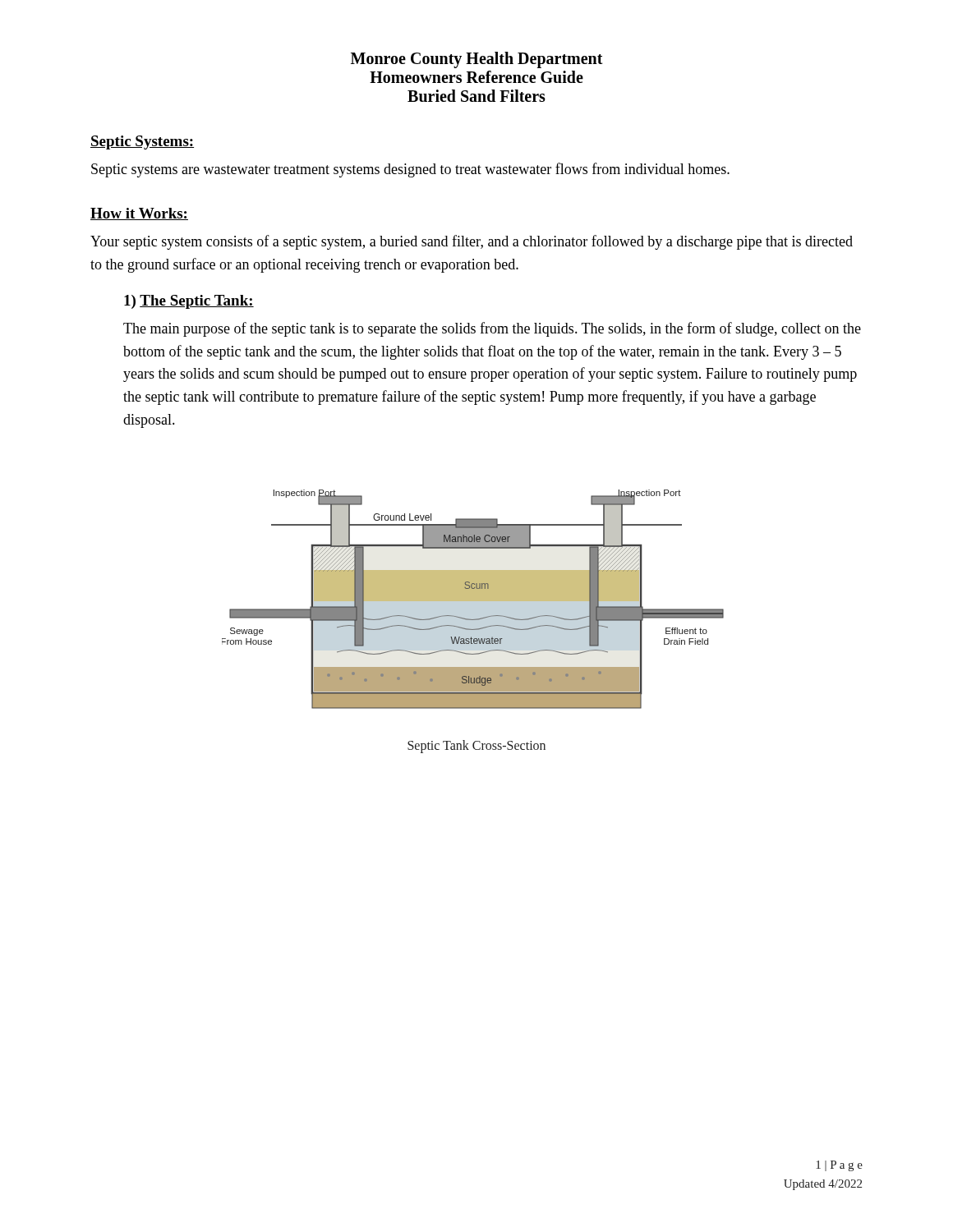Find the block on this page that starts "1) The Septic Tank:"
Image resolution: width=953 pixels, height=1232 pixels.
(x=493, y=362)
